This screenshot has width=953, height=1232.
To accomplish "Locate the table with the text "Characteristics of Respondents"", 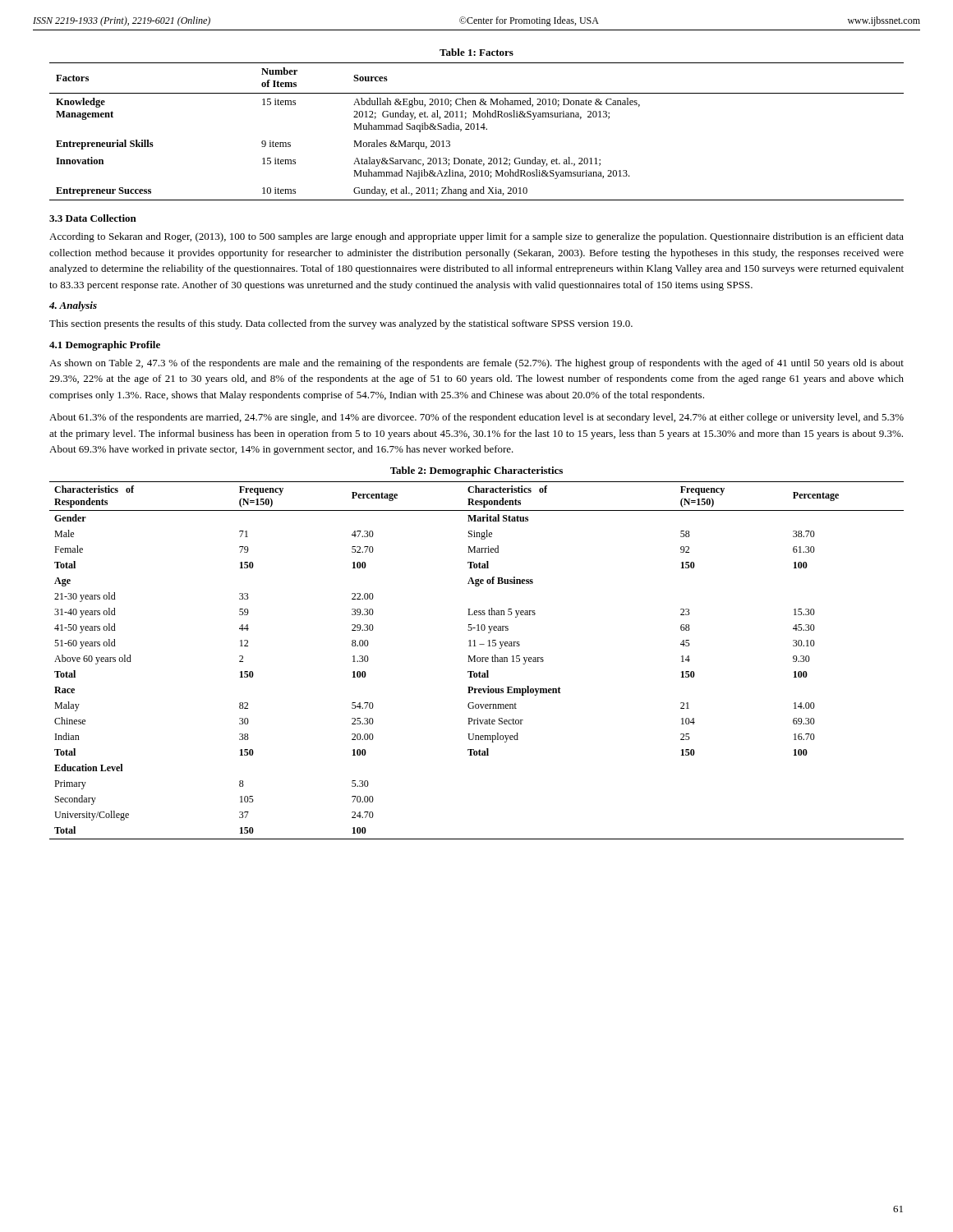I will pyautogui.click(x=476, y=660).
